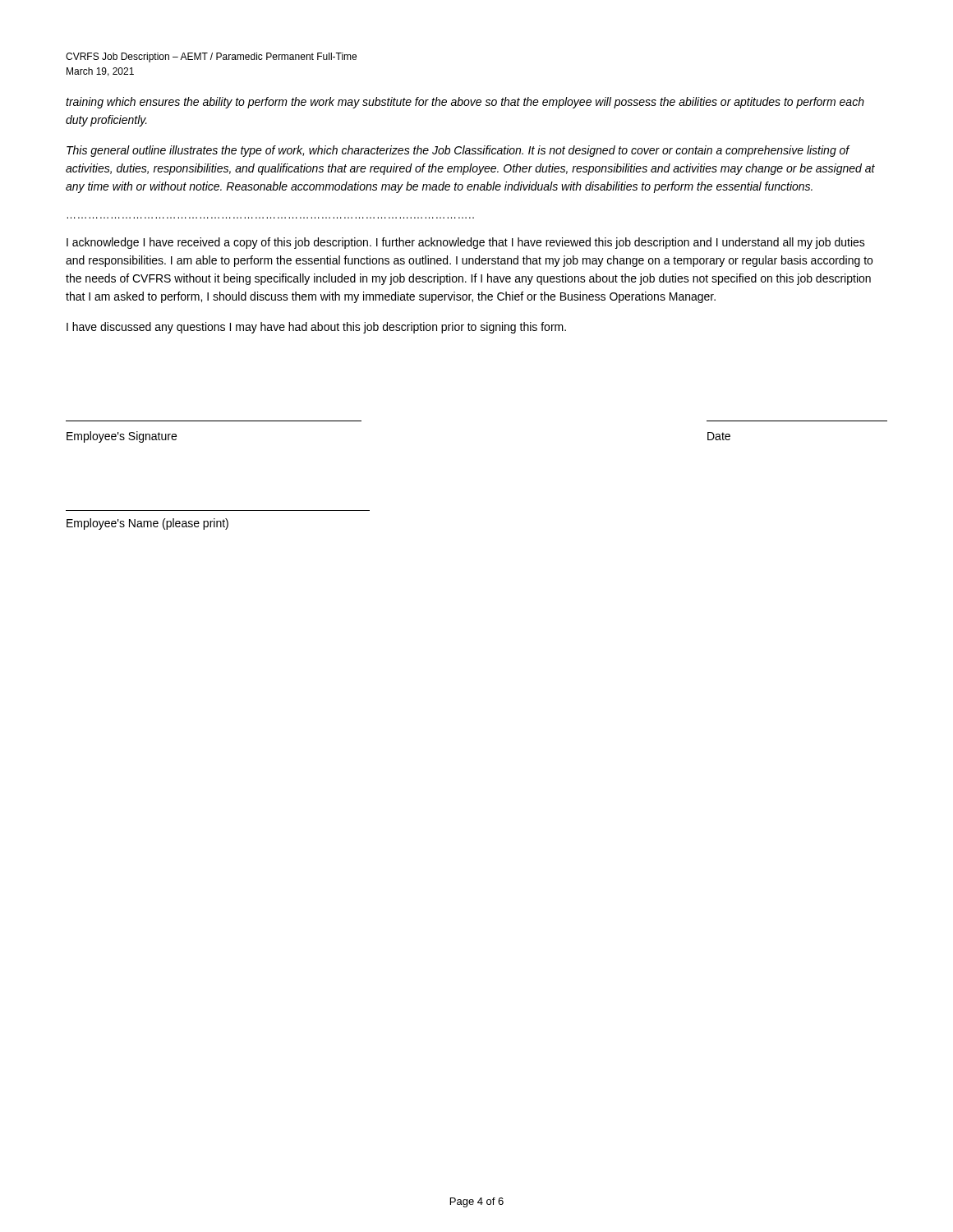Find the text starting "I acknowledge I have received"
Image resolution: width=953 pixels, height=1232 pixels.
(x=469, y=269)
